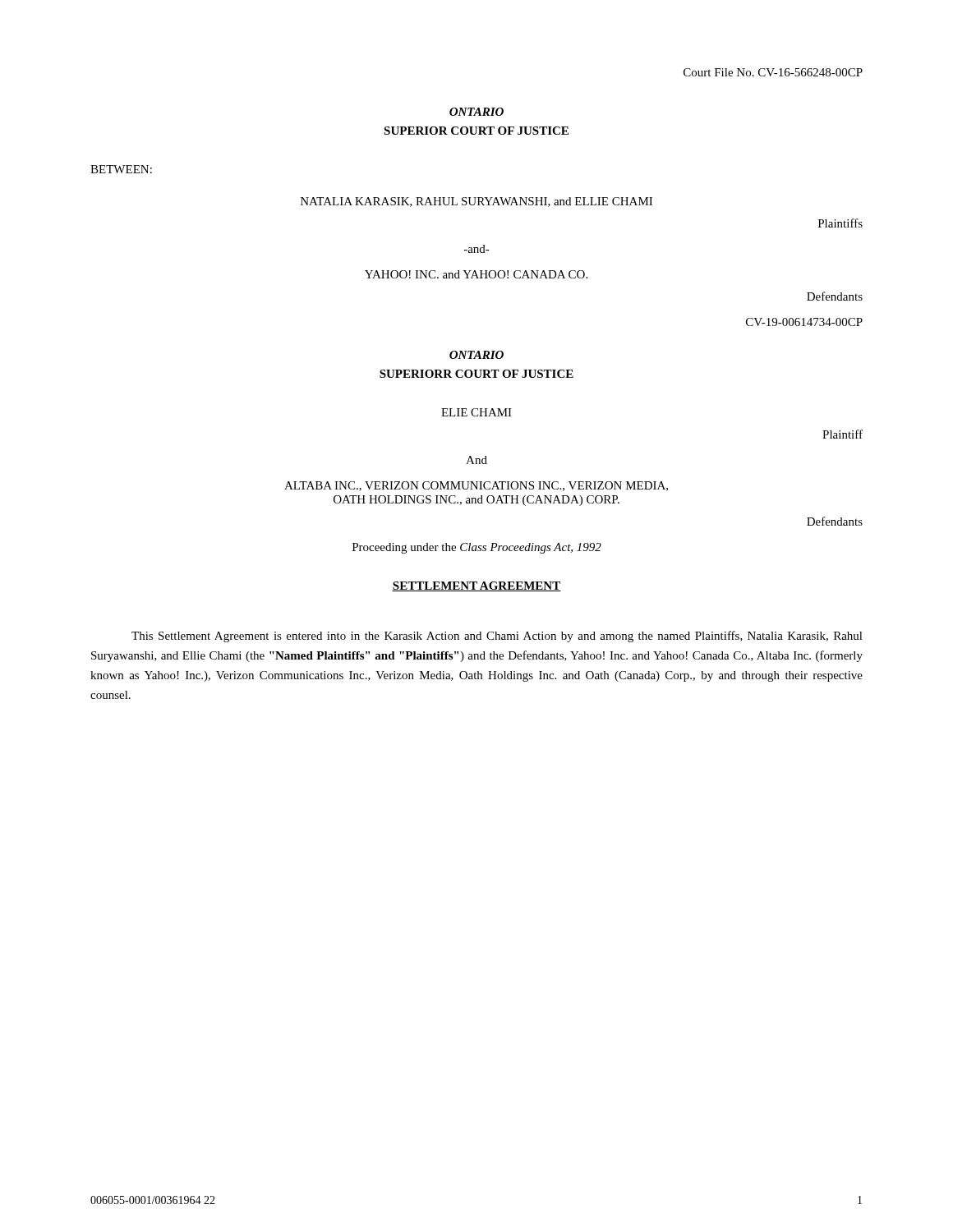This screenshot has height=1232, width=953.
Task: Locate the text "SETTLEMENT AGREEMENT"
Action: pyautogui.click(x=476, y=586)
